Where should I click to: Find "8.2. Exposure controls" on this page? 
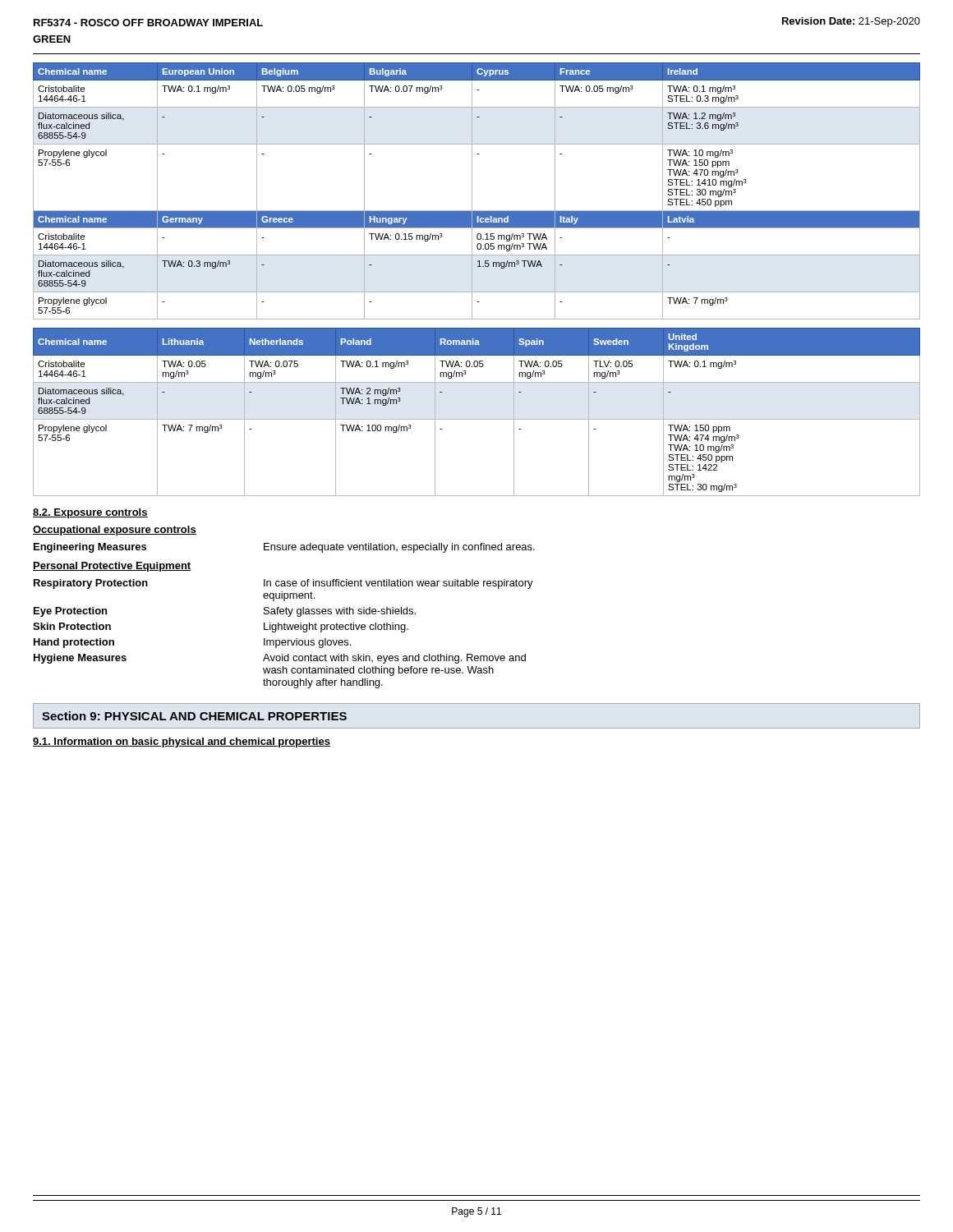click(90, 512)
